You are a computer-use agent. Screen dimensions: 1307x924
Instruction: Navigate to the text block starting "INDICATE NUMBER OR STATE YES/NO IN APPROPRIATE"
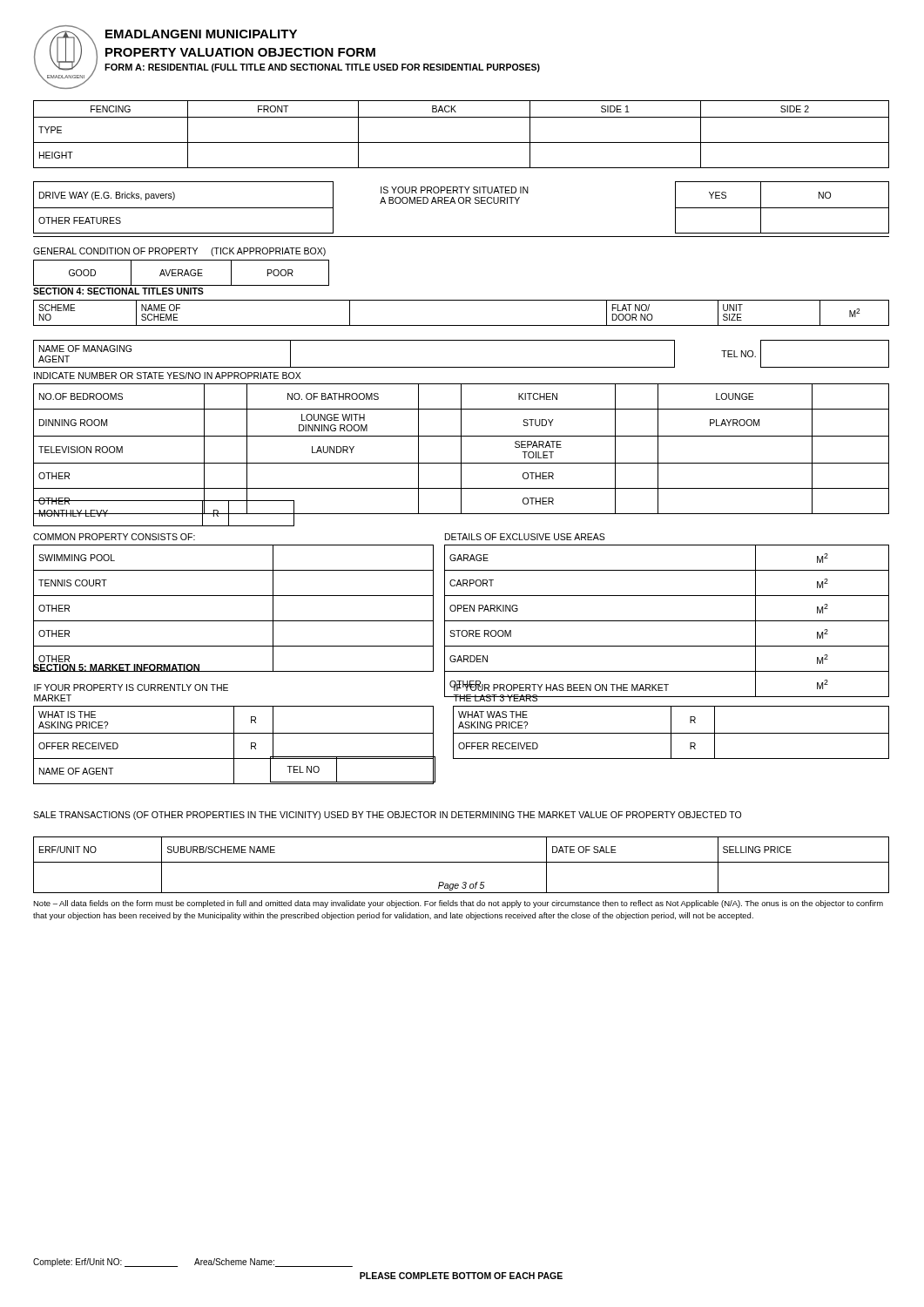(x=167, y=376)
